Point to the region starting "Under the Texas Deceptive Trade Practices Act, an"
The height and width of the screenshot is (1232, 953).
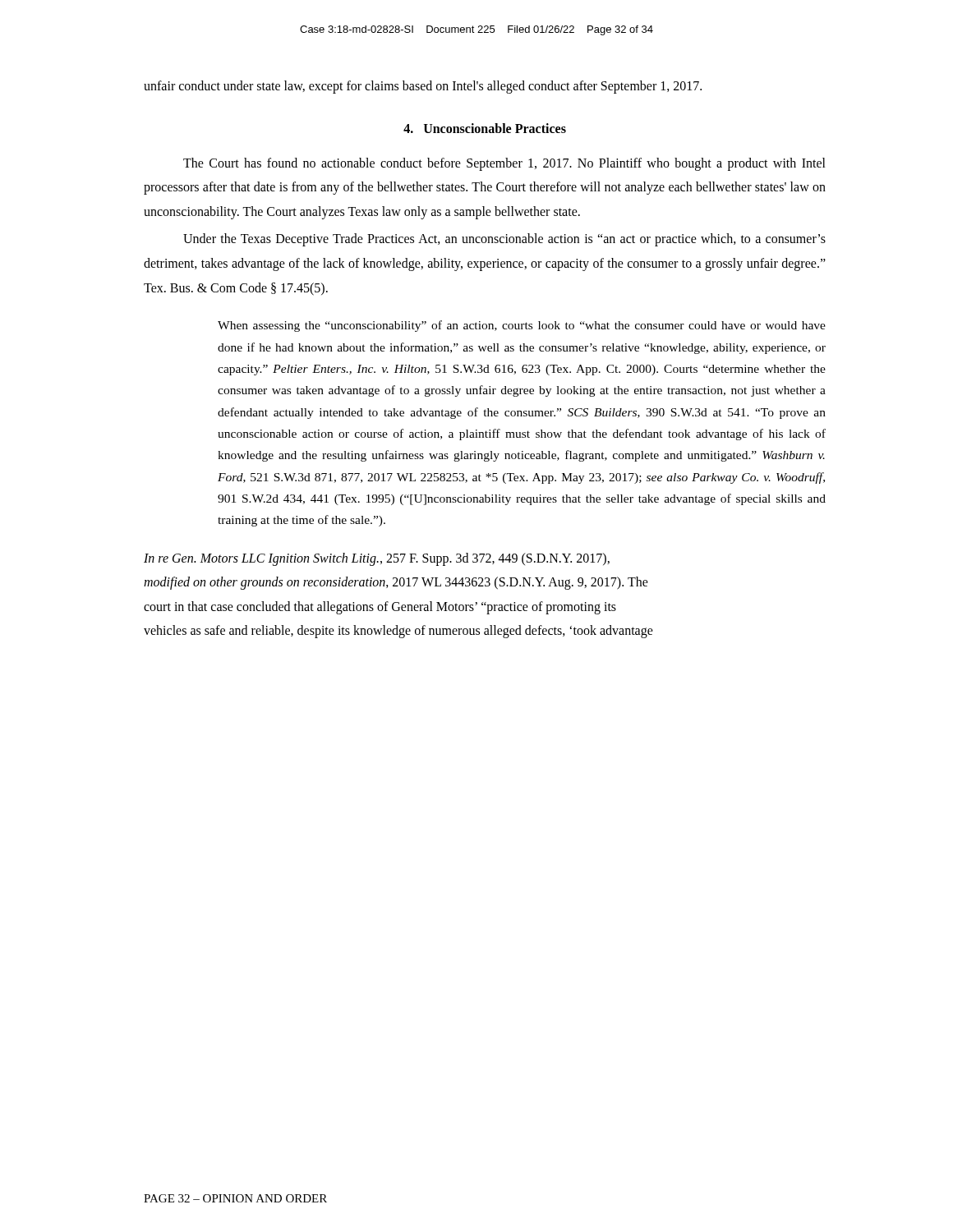tap(485, 263)
